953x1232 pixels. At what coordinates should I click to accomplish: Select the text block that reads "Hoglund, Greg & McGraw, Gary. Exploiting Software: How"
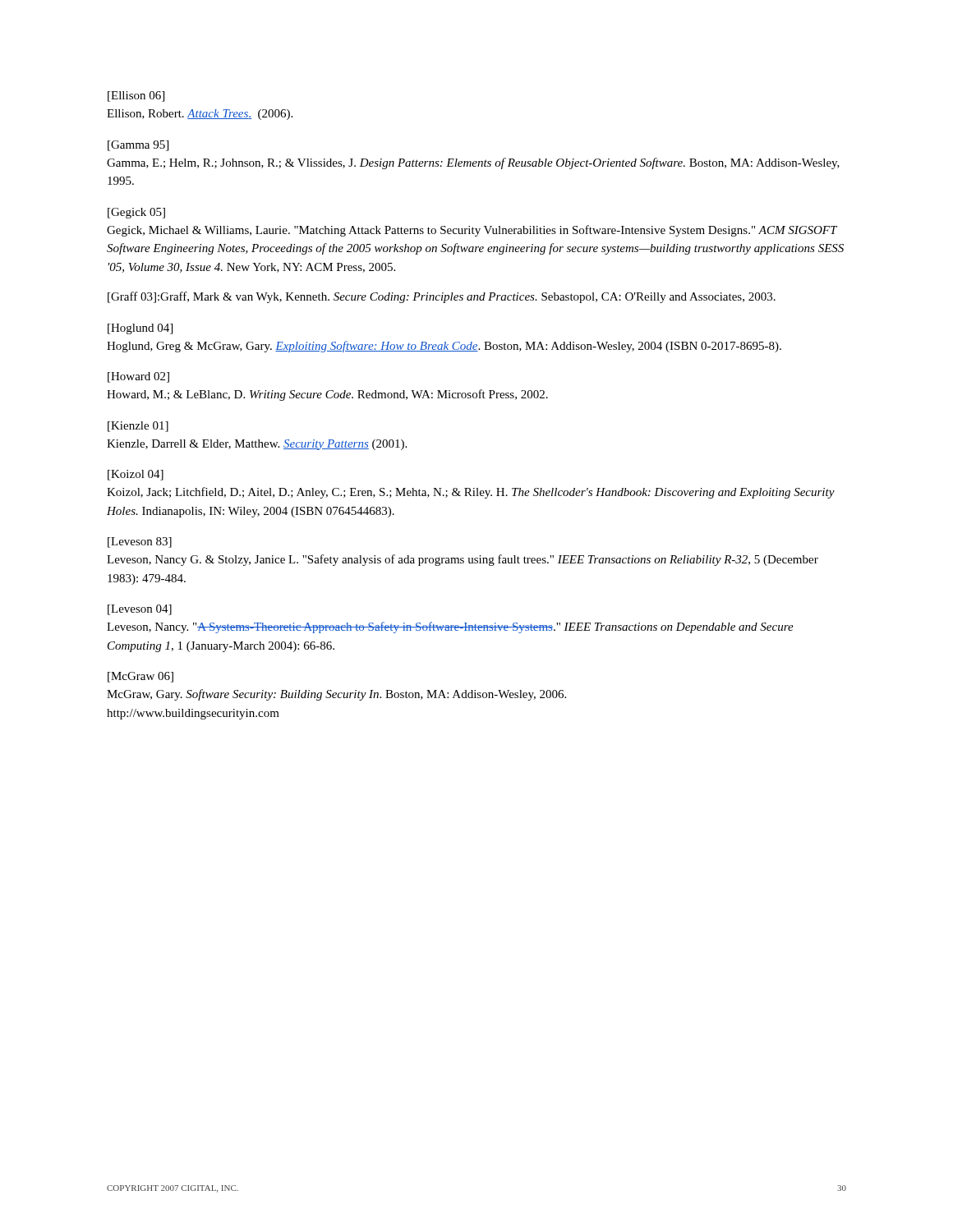[x=444, y=345]
